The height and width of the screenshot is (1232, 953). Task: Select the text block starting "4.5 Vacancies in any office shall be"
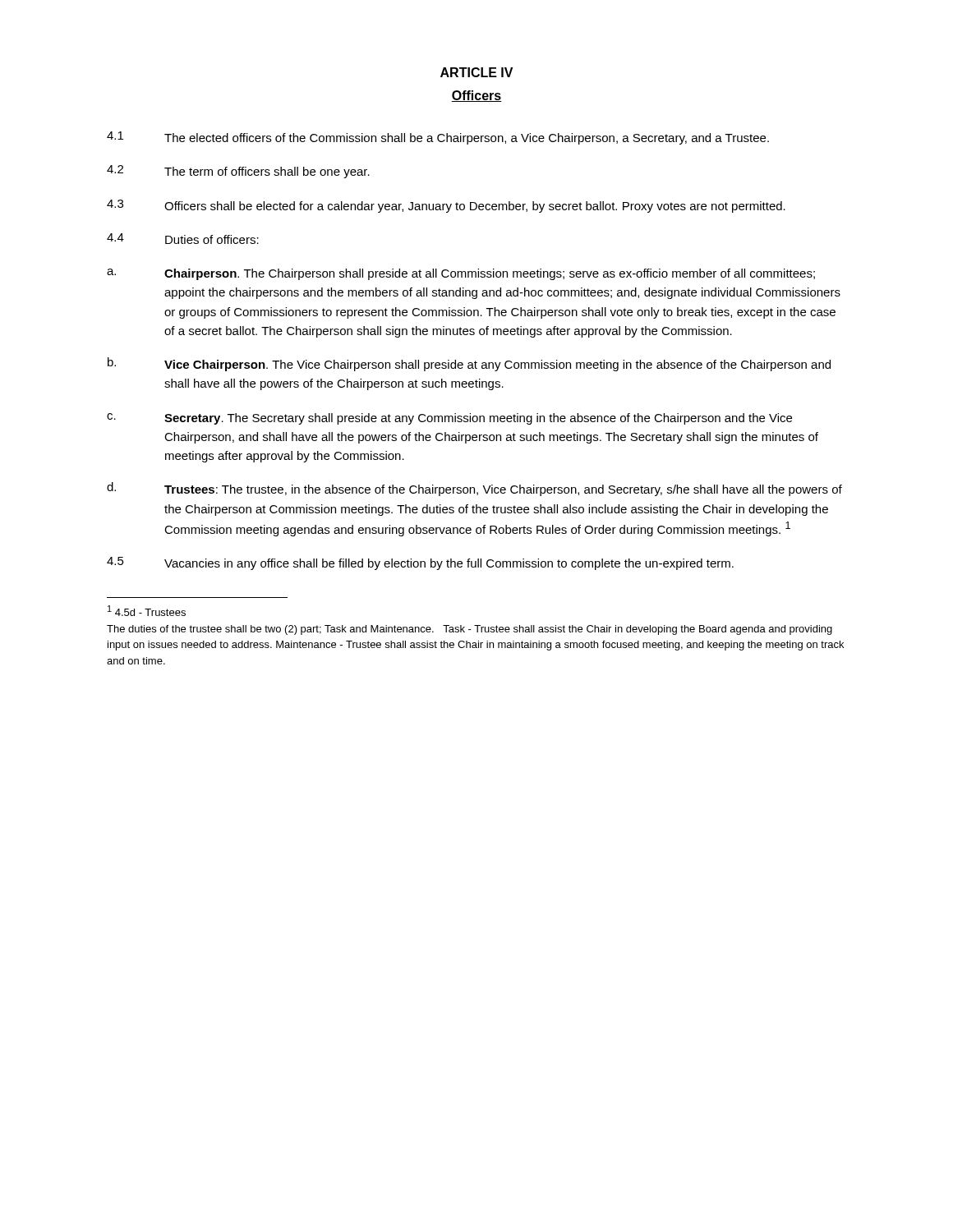(x=476, y=563)
